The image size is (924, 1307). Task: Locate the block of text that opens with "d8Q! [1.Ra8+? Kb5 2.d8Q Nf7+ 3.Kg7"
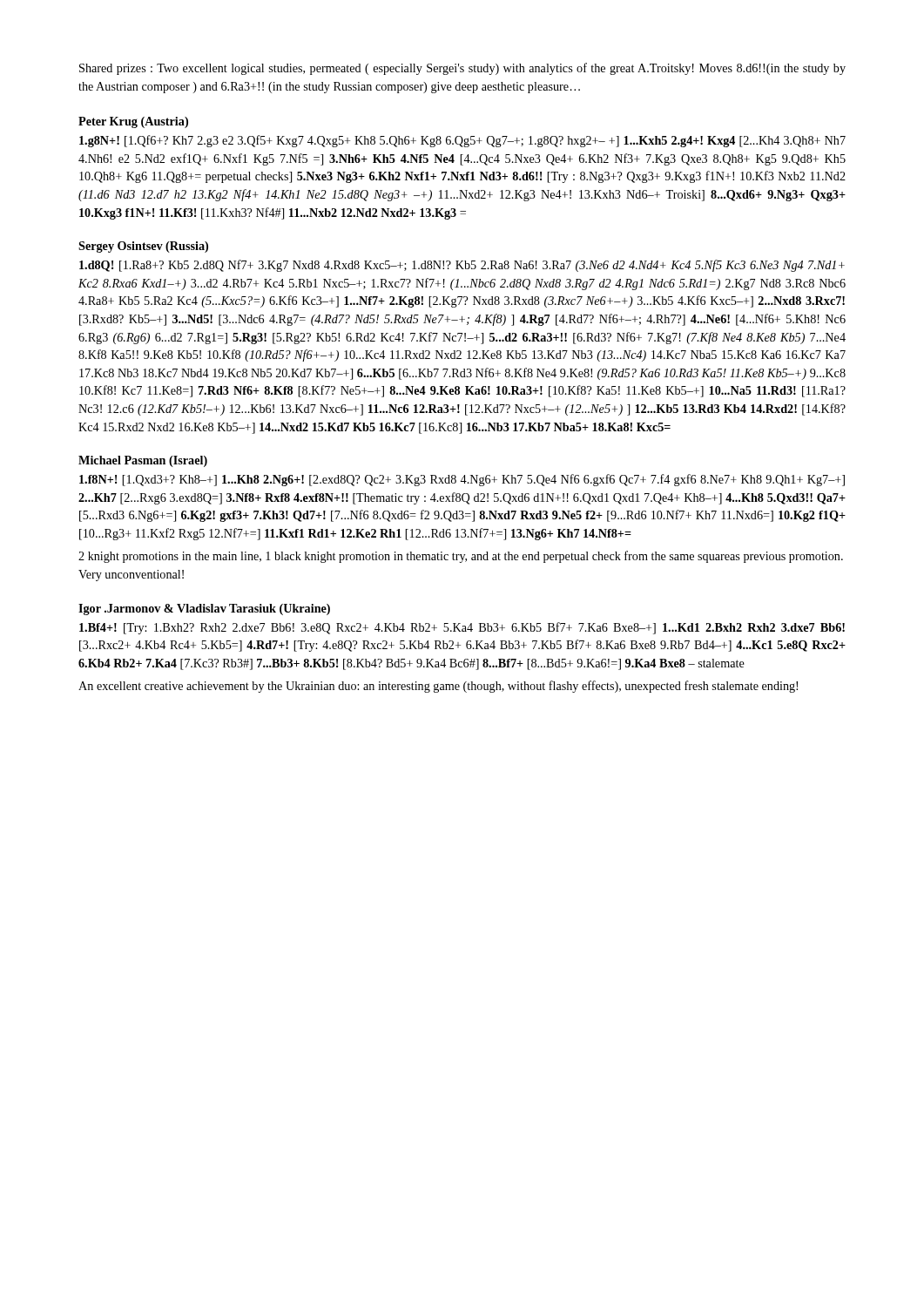point(462,346)
